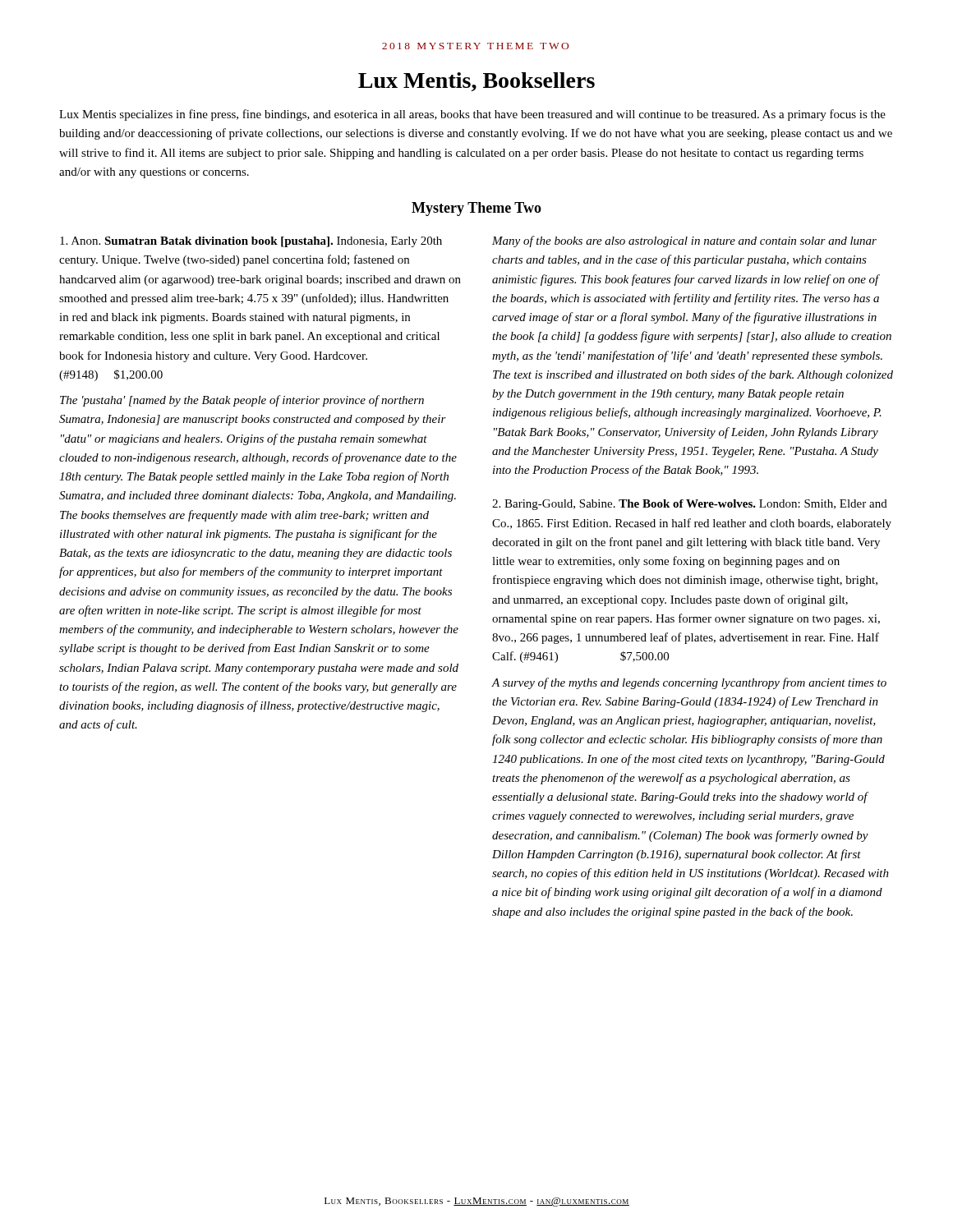Navigate to the region starting "Mystery Theme Two"
Viewport: 953px width, 1232px height.
click(x=476, y=208)
